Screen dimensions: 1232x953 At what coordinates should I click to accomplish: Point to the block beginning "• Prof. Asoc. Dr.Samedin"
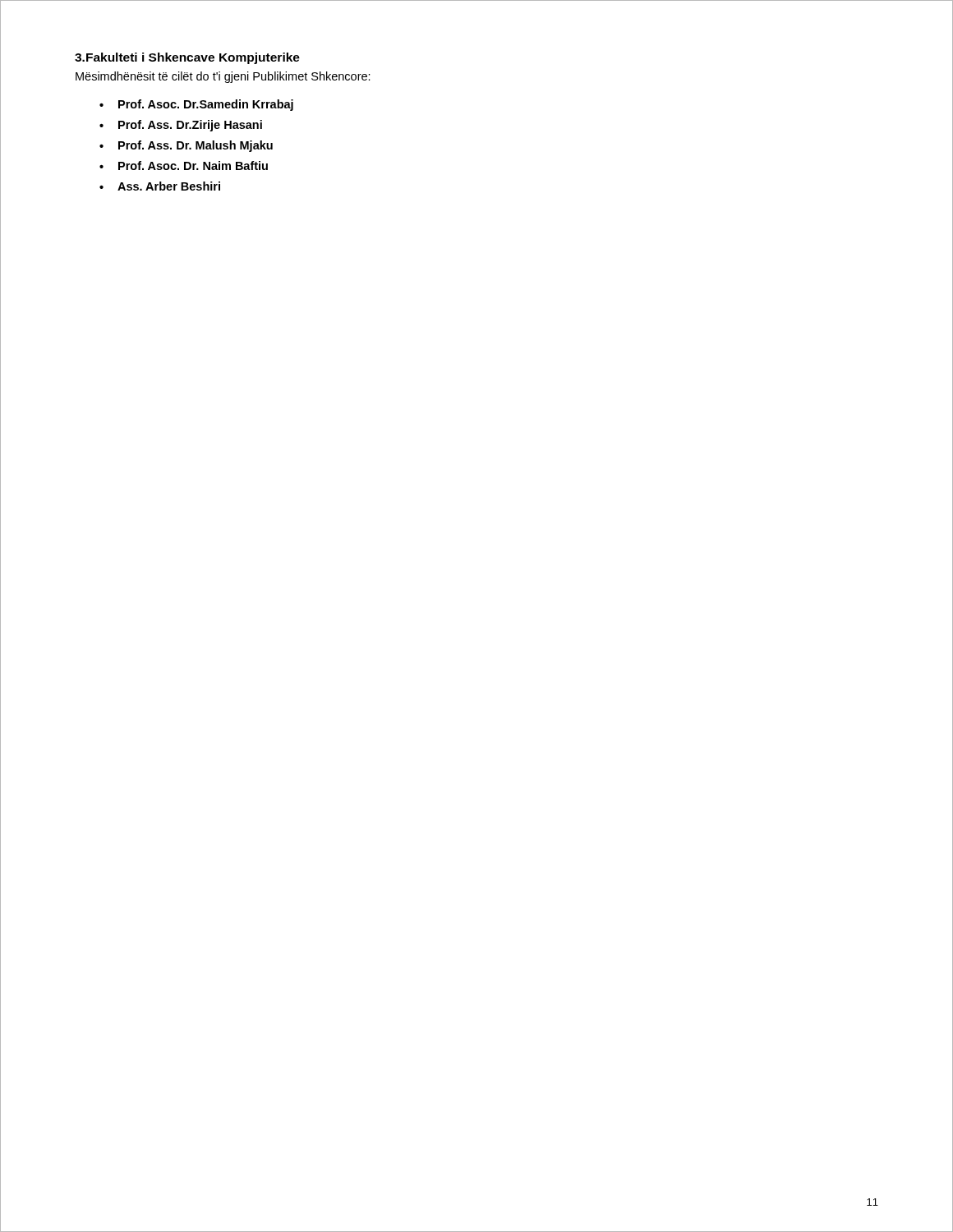click(197, 105)
